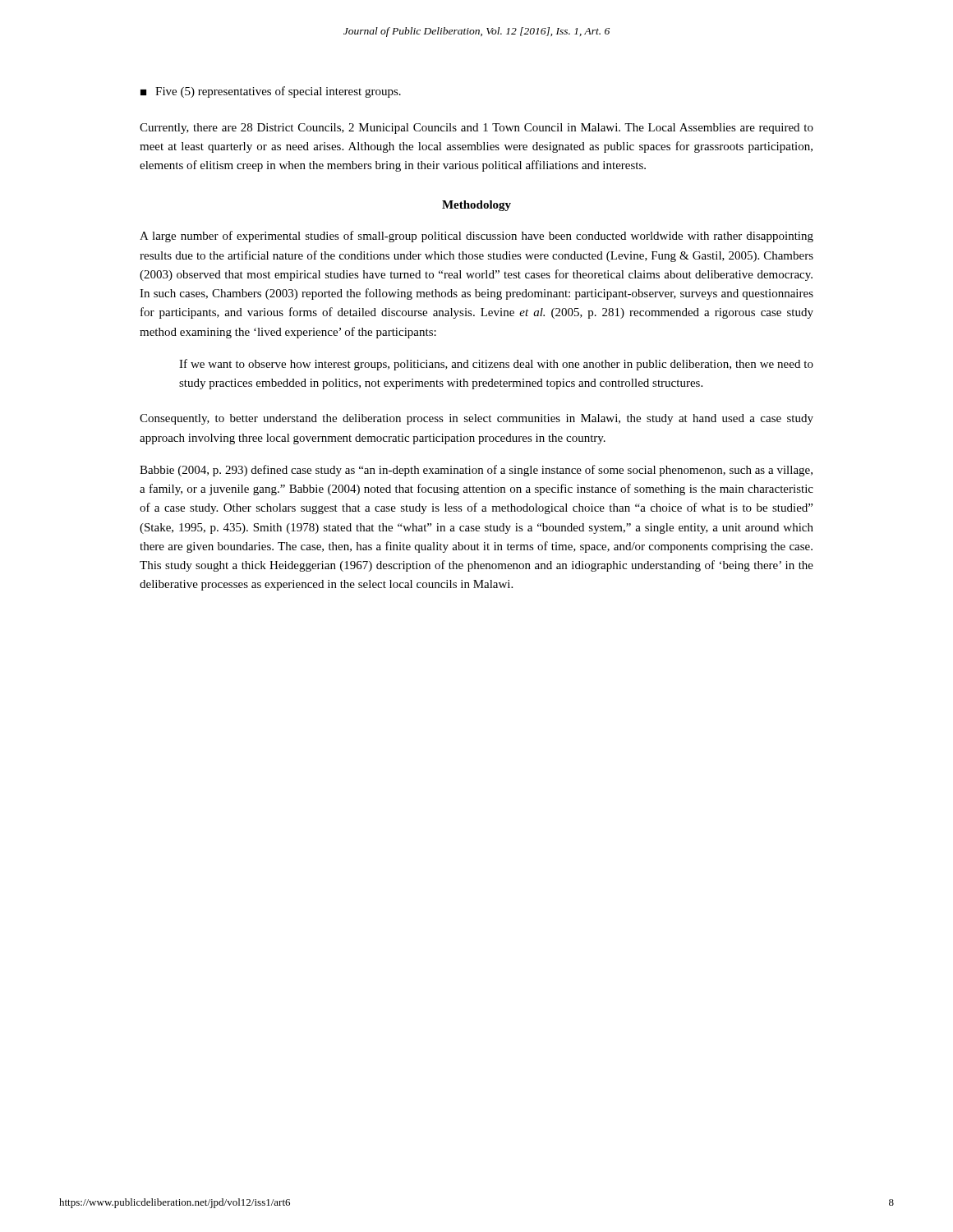This screenshot has width=953, height=1232.
Task: Point to the block beginning "Currently, there are"
Action: [476, 146]
